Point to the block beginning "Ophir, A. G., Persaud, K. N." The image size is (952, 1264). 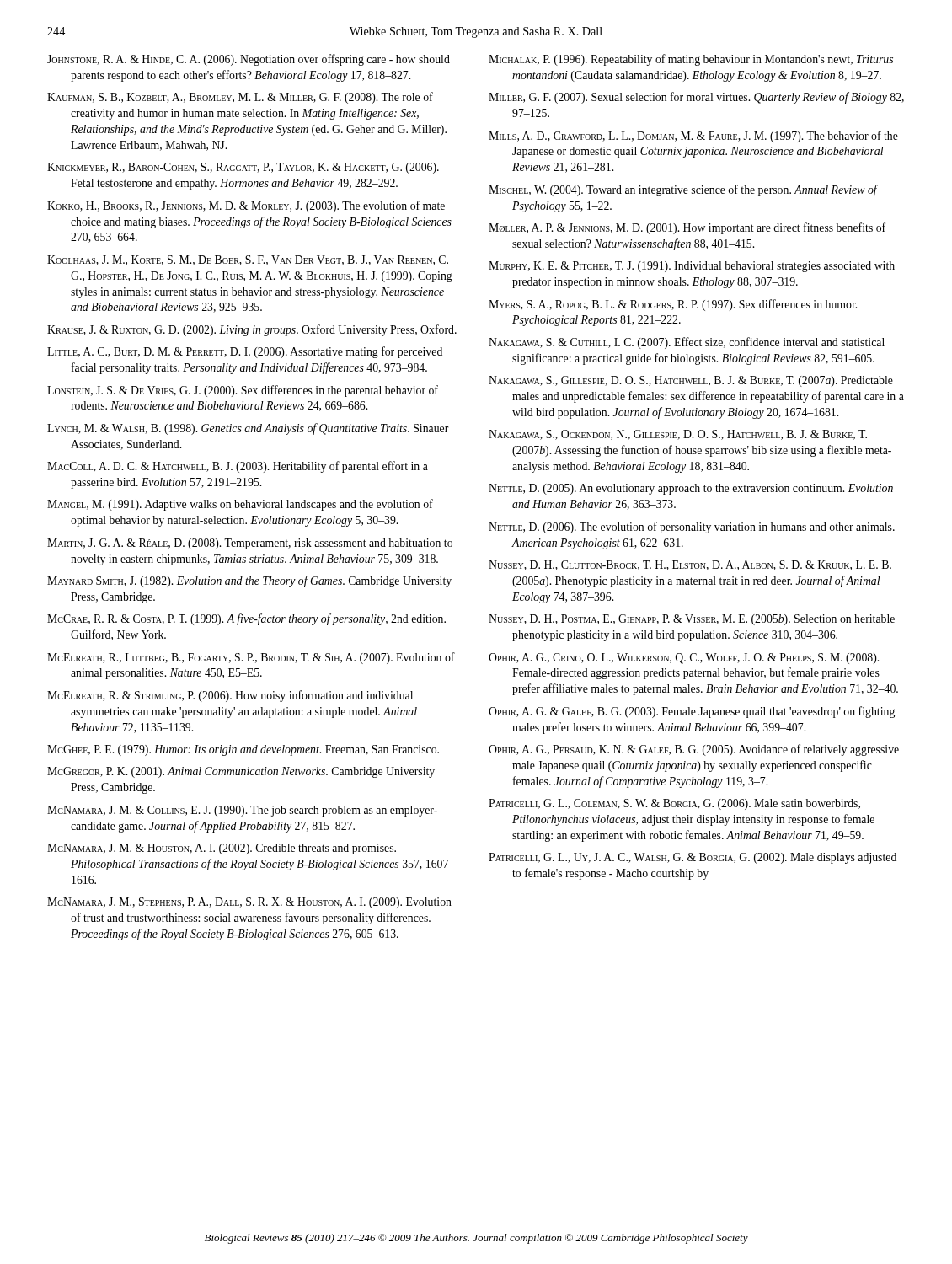694,765
